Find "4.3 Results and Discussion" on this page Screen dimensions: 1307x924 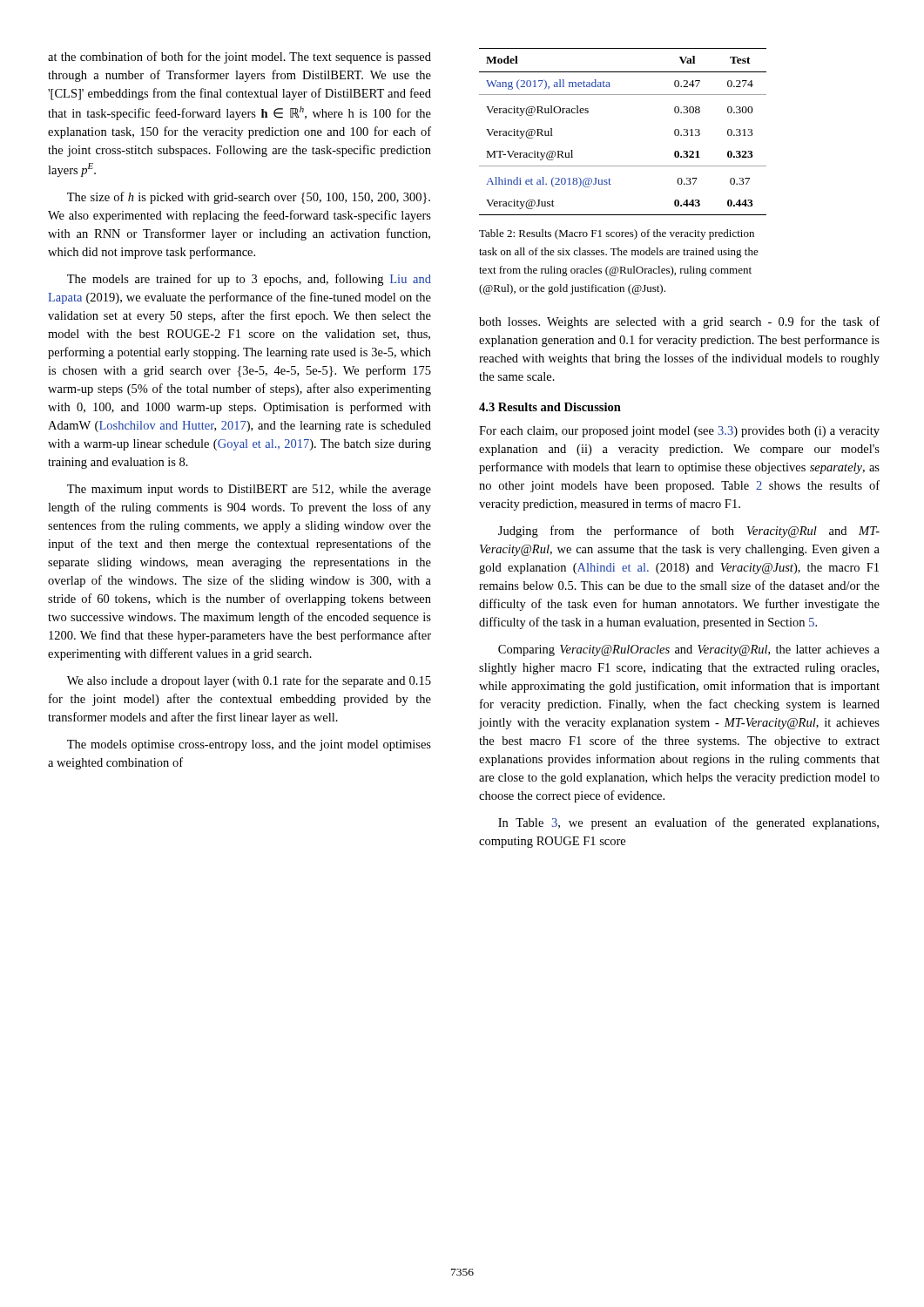pyautogui.click(x=550, y=407)
